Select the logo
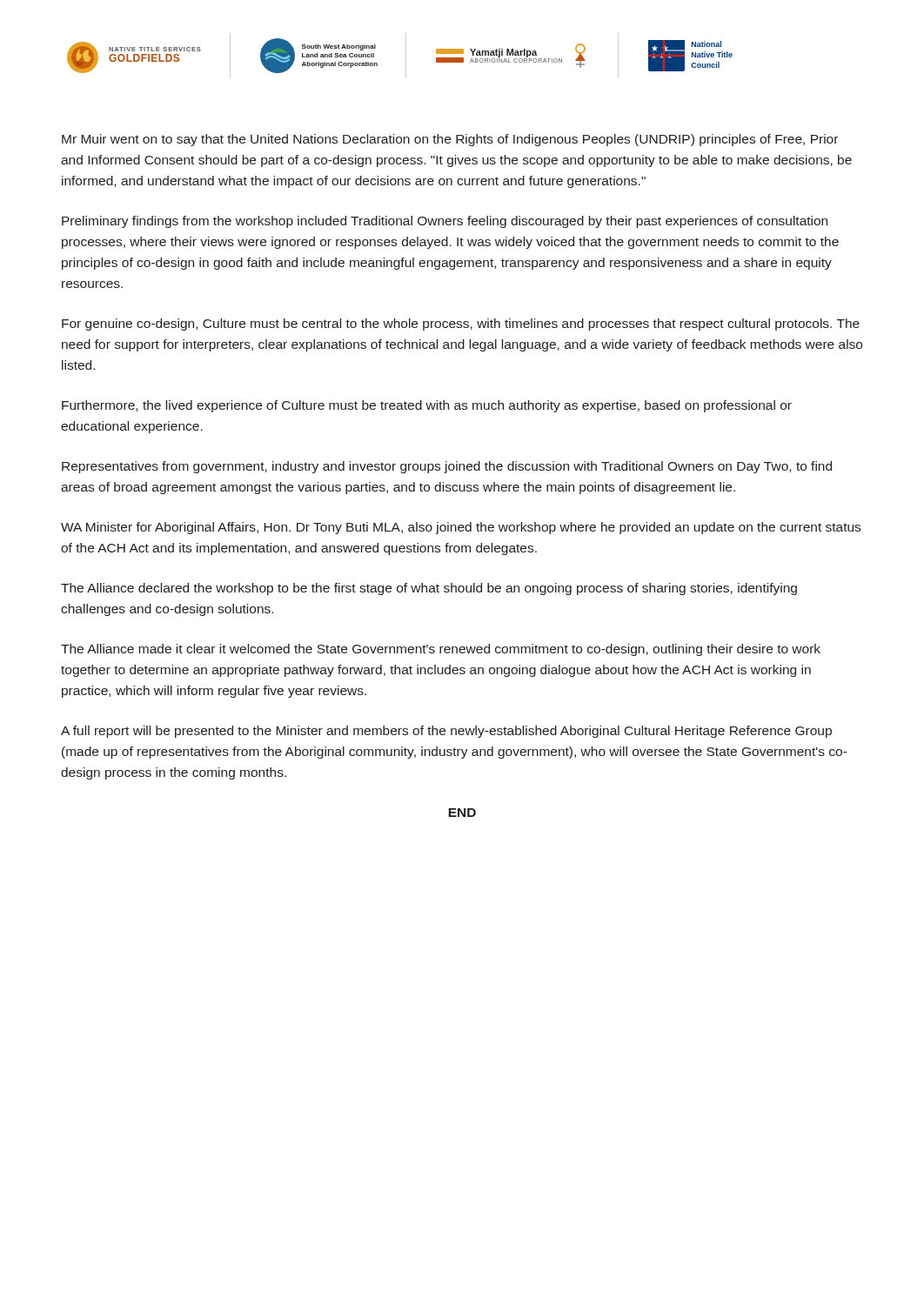 point(462,56)
